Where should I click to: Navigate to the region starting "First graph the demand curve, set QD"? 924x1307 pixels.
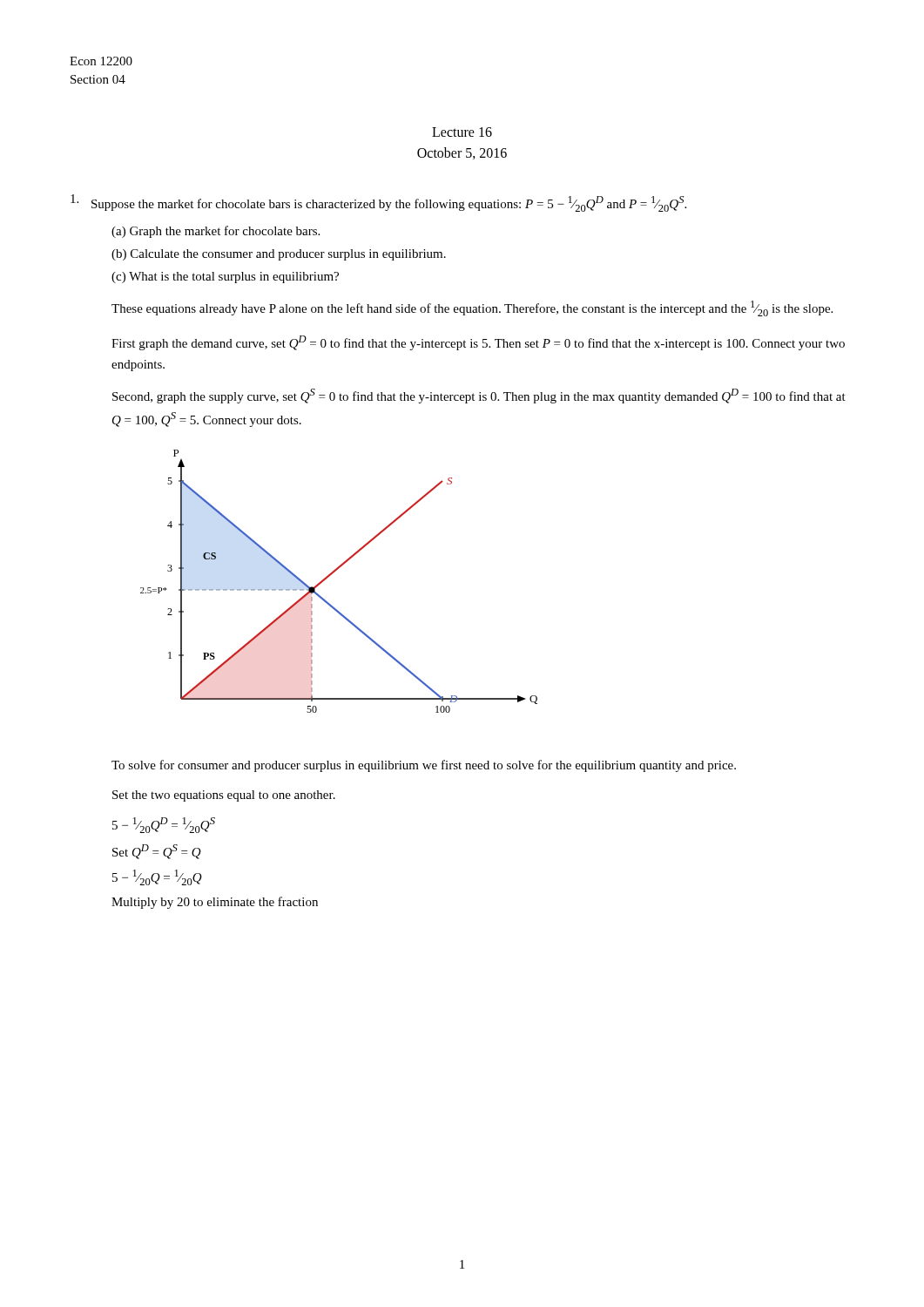tap(478, 352)
